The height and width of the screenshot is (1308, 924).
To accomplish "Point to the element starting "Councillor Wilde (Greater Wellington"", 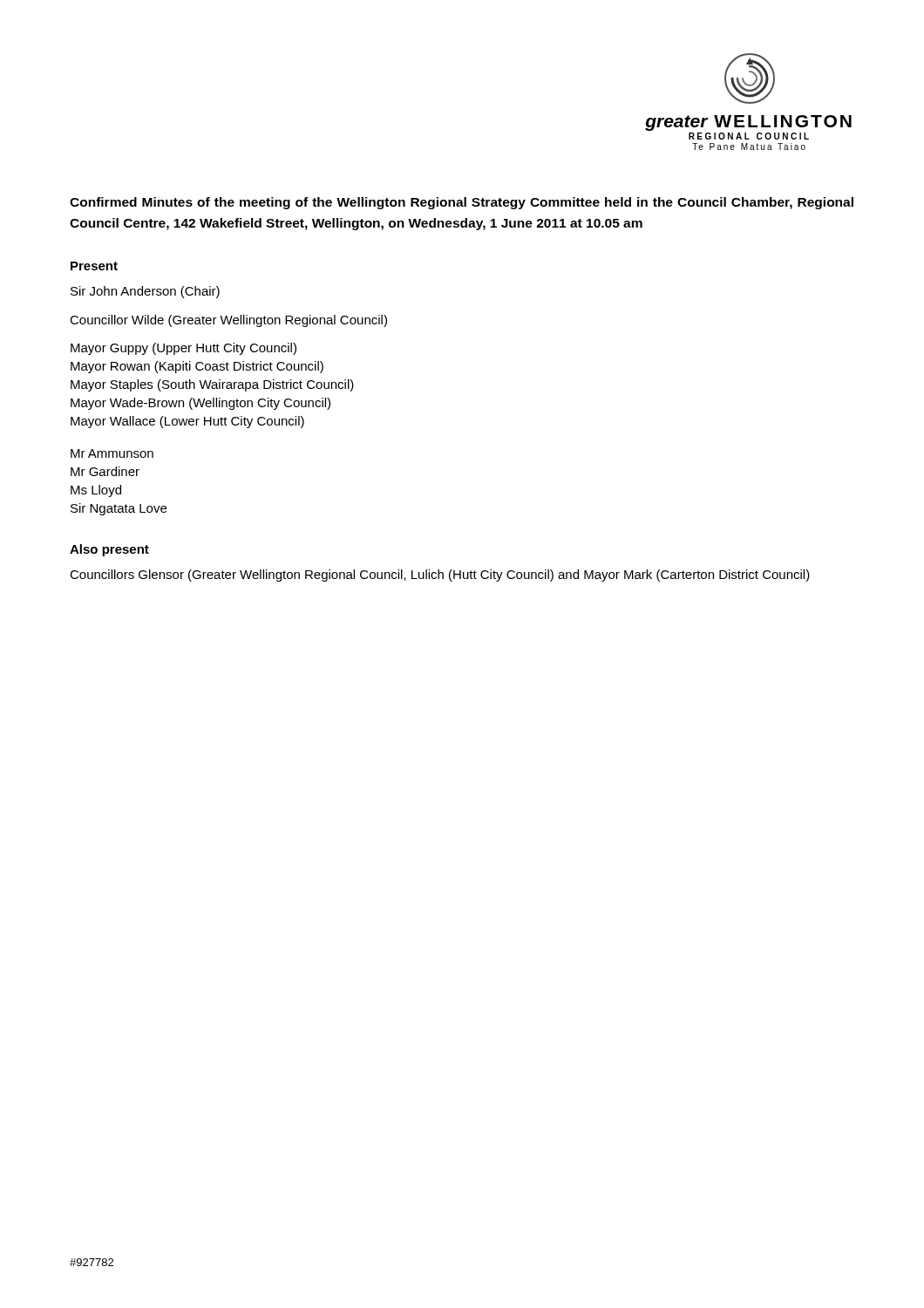I will click(x=229, y=319).
